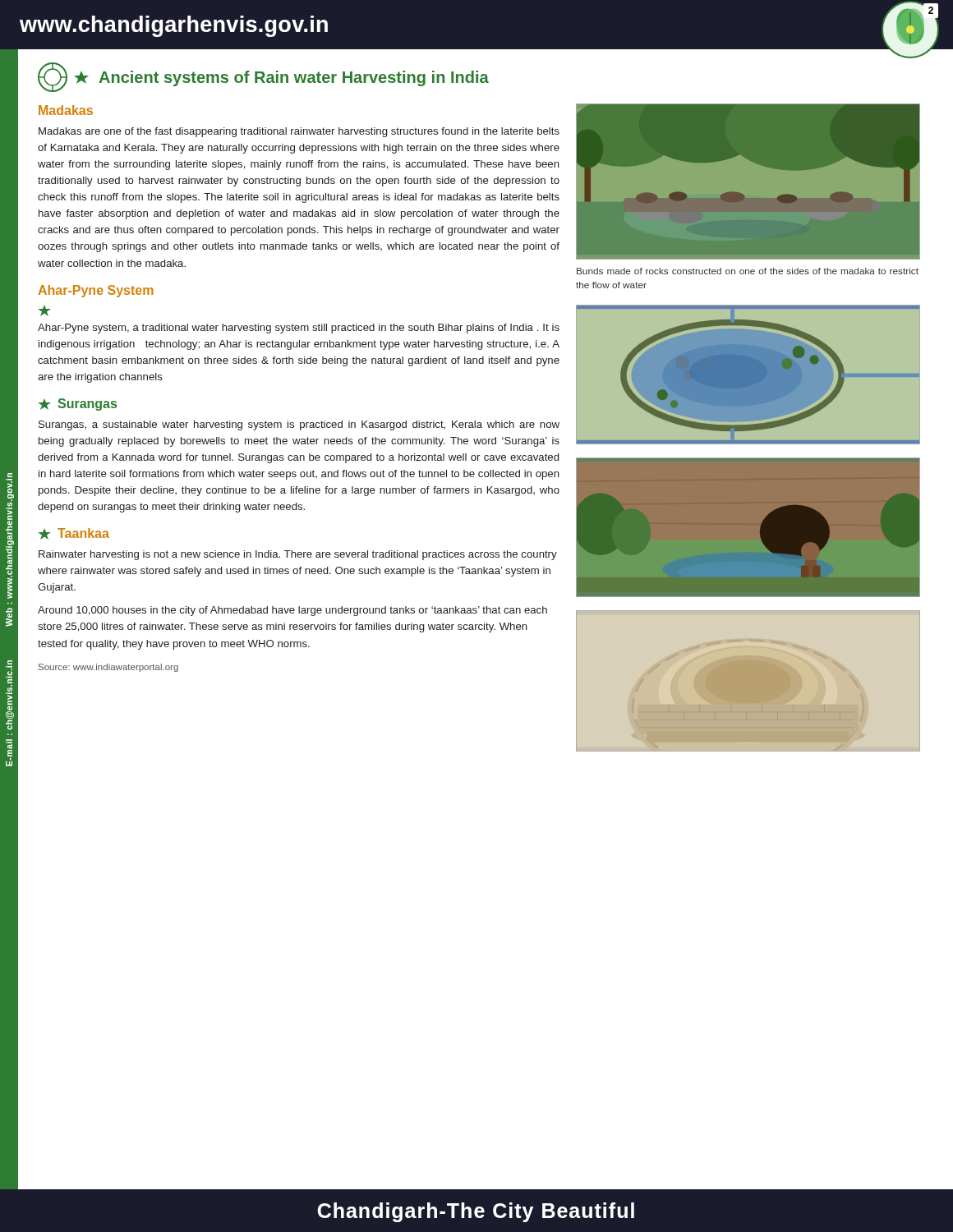Locate the title that opens with "Ancient systems of Rain water Harvesting"
The image size is (953, 1232).
tap(263, 77)
